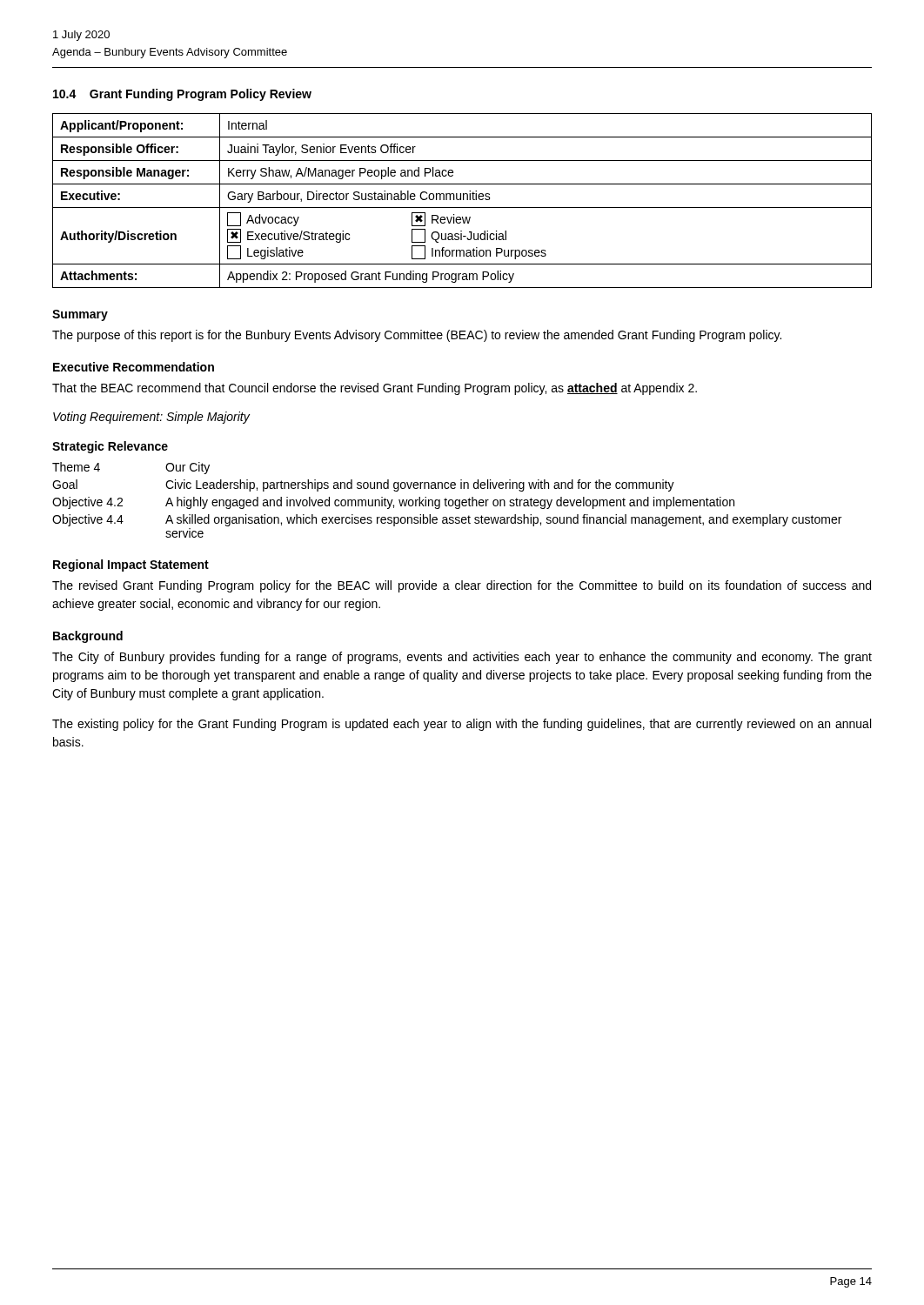Click on the text starting "A highly engaged and"
This screenshot has width=924, height=1305.
pyautogui.click(x=450, y=502)
